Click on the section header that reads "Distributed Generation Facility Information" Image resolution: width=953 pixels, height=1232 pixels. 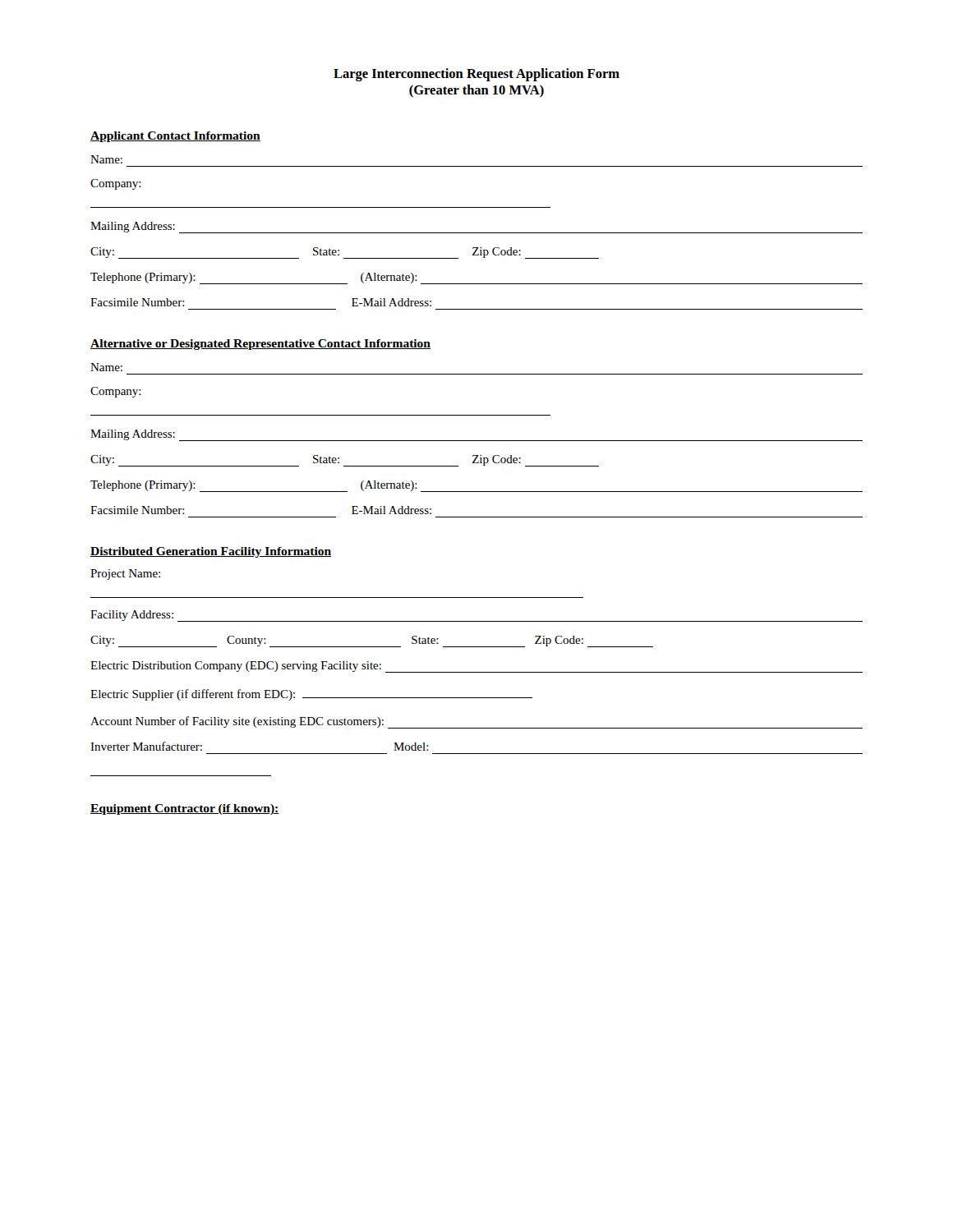click(x=211, y=551)
